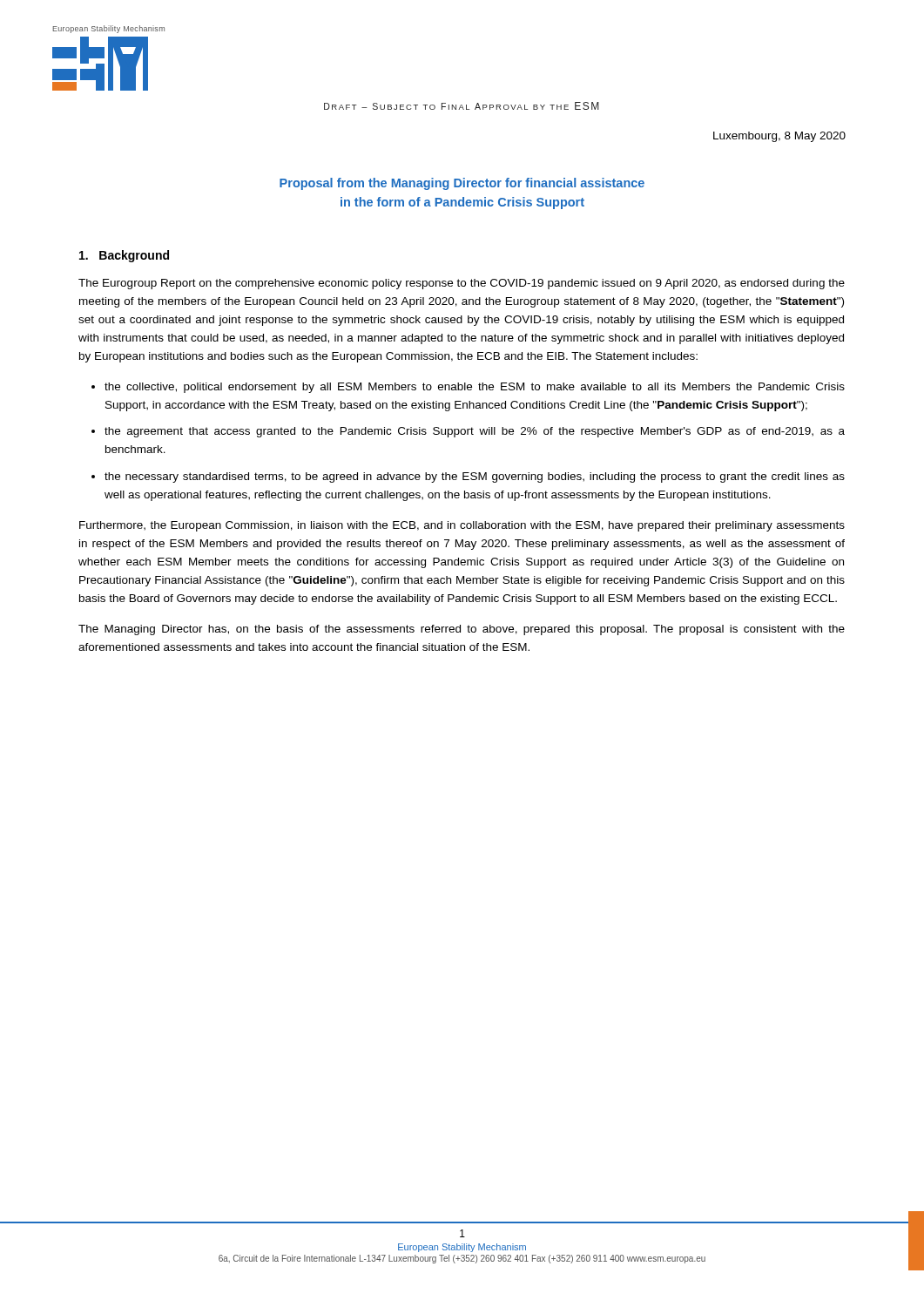Locate the passage starting "The Eurogroup Report on the comprehensive"

pyautogui.click(x=462, y=319)
